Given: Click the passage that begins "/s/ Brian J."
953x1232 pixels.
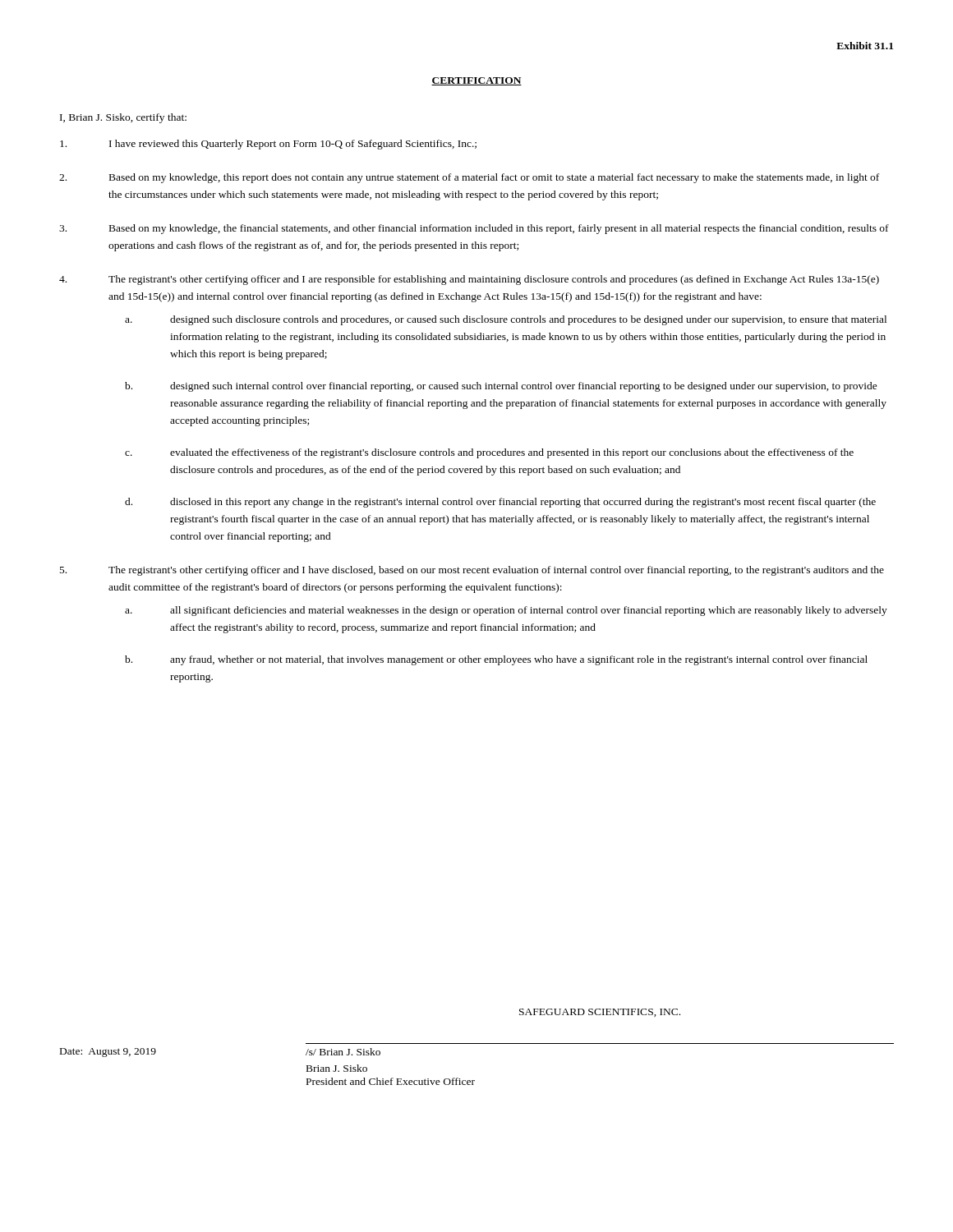Looking at the screenshot, I should coord(343,1052).
